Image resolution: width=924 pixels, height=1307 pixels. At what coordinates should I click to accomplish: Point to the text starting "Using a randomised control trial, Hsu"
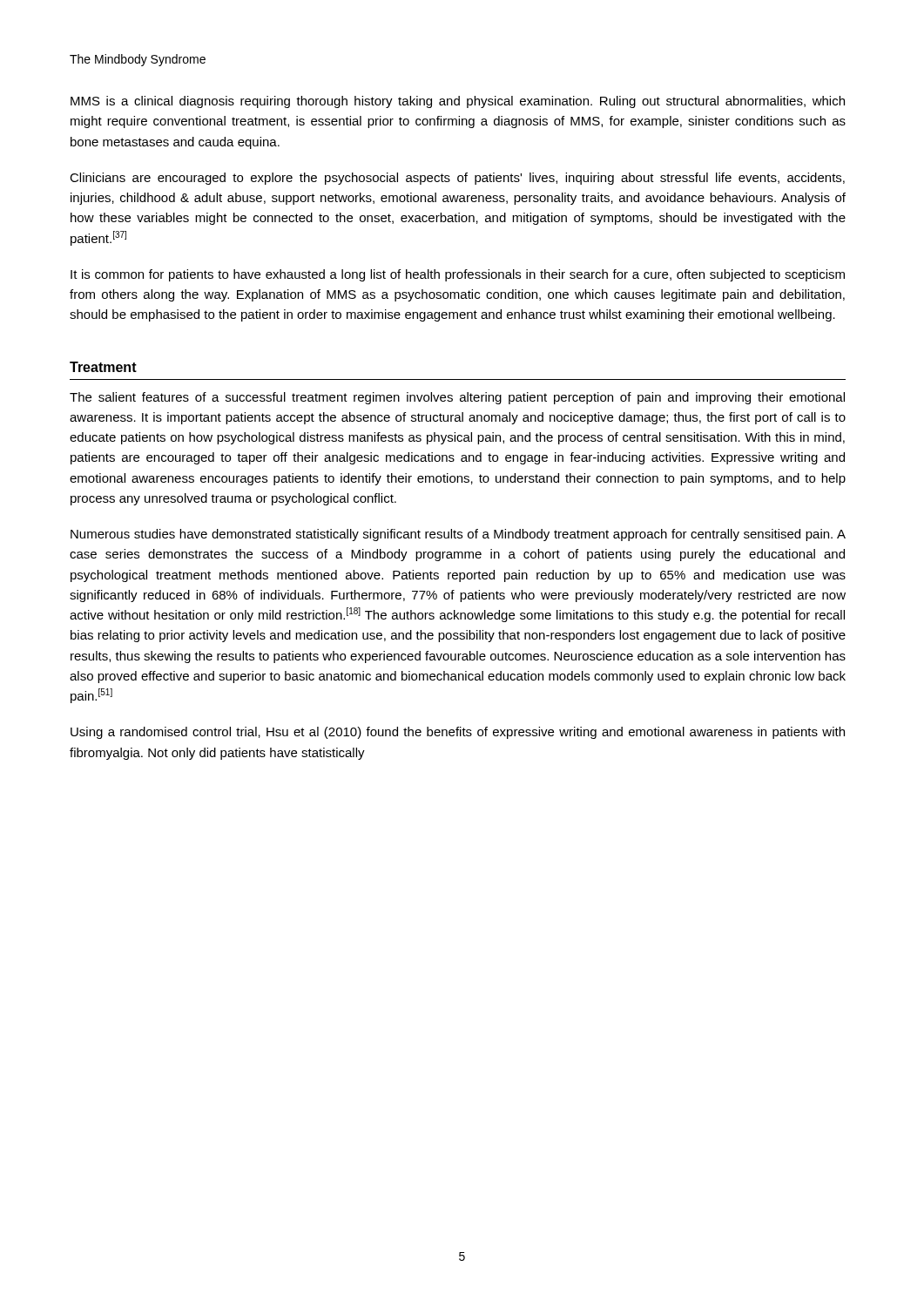coord(458,742)
